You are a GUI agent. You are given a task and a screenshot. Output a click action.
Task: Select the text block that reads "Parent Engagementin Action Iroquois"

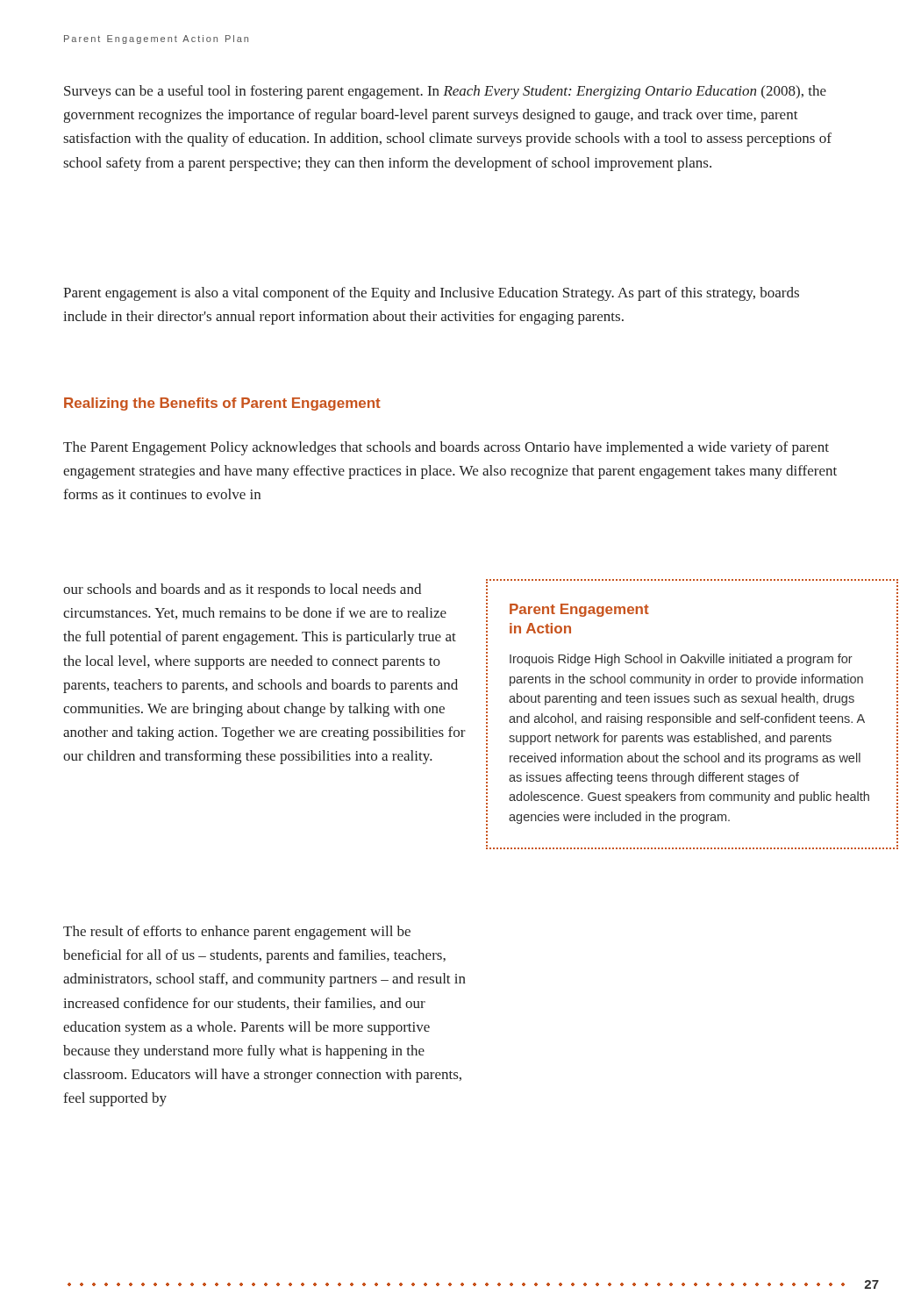(x=692, y=713)
